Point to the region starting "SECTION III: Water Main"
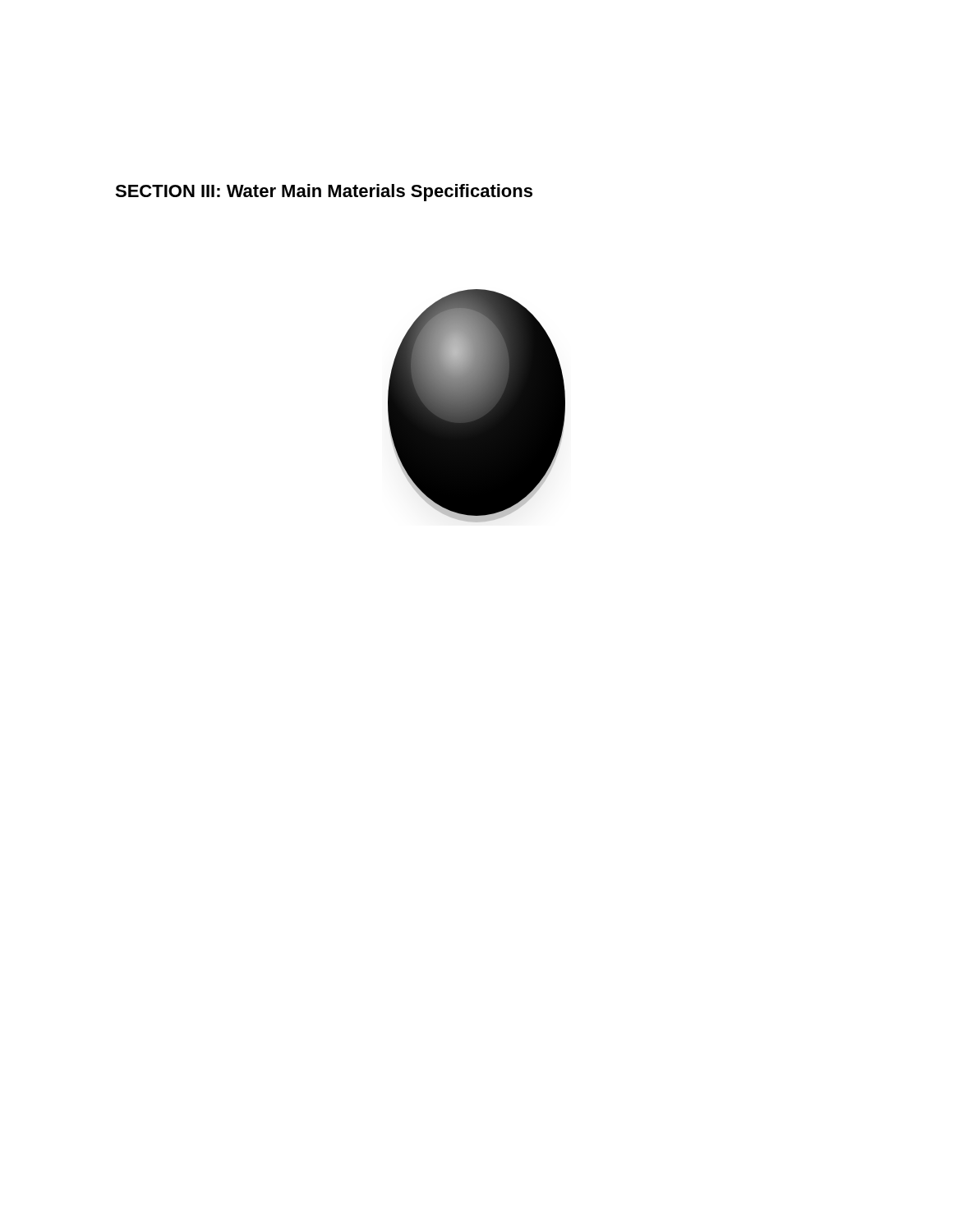Viewport: 953px width, 1232px height. click(324, 191)
